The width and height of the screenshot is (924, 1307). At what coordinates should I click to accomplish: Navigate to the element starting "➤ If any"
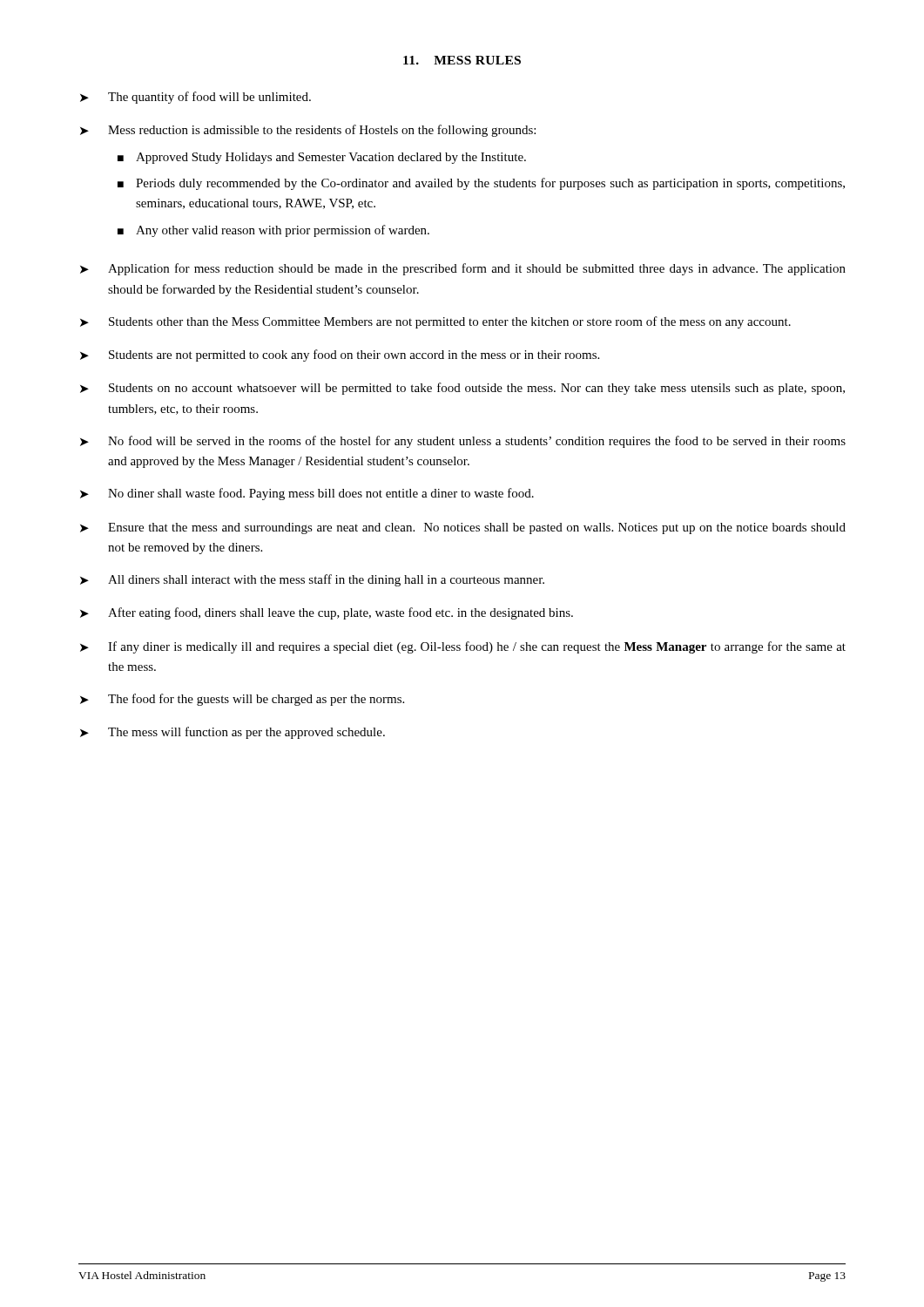tap(462, 657)
